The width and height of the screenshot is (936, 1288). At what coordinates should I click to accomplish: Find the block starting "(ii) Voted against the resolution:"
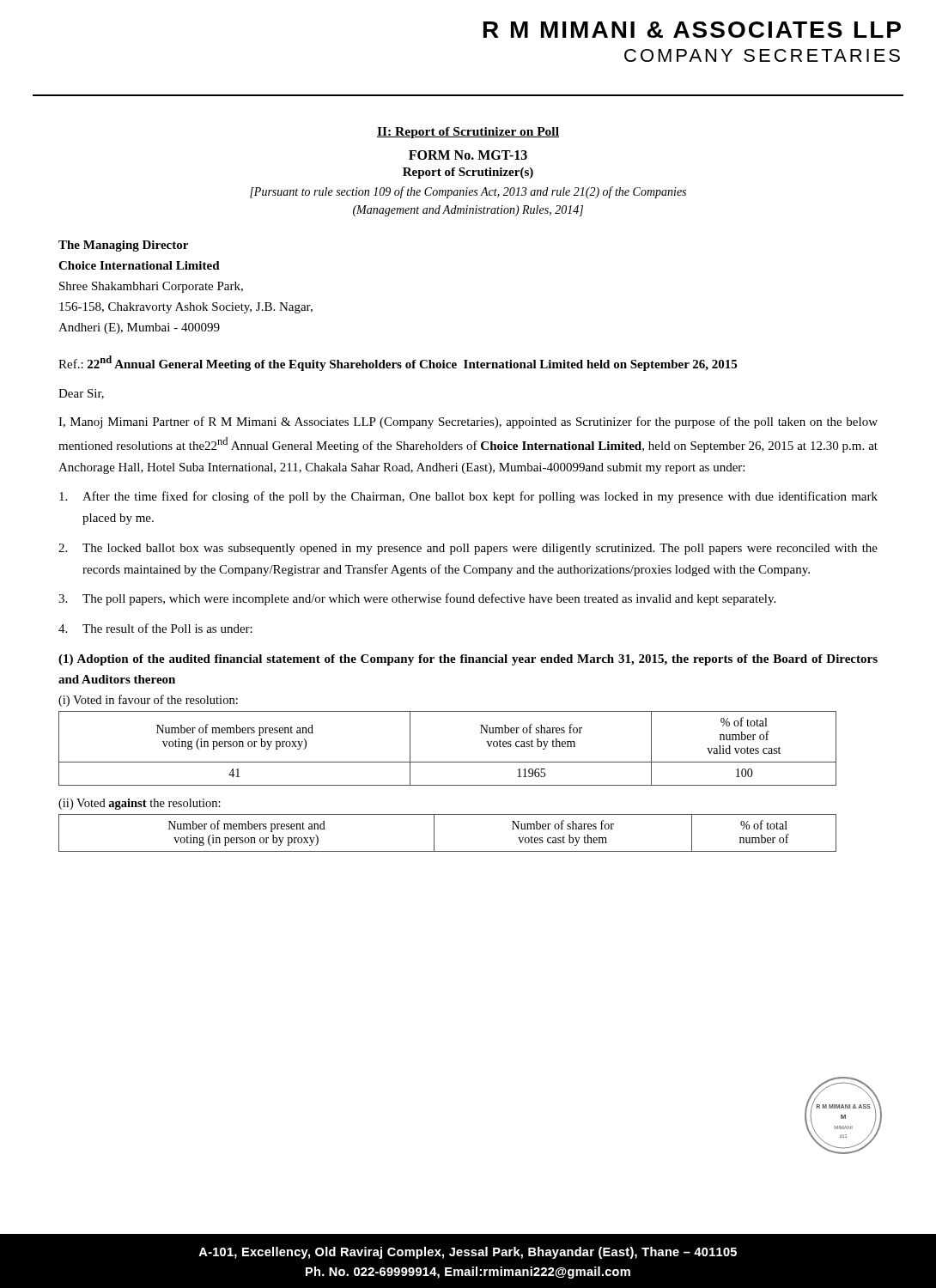coord(140,803)
